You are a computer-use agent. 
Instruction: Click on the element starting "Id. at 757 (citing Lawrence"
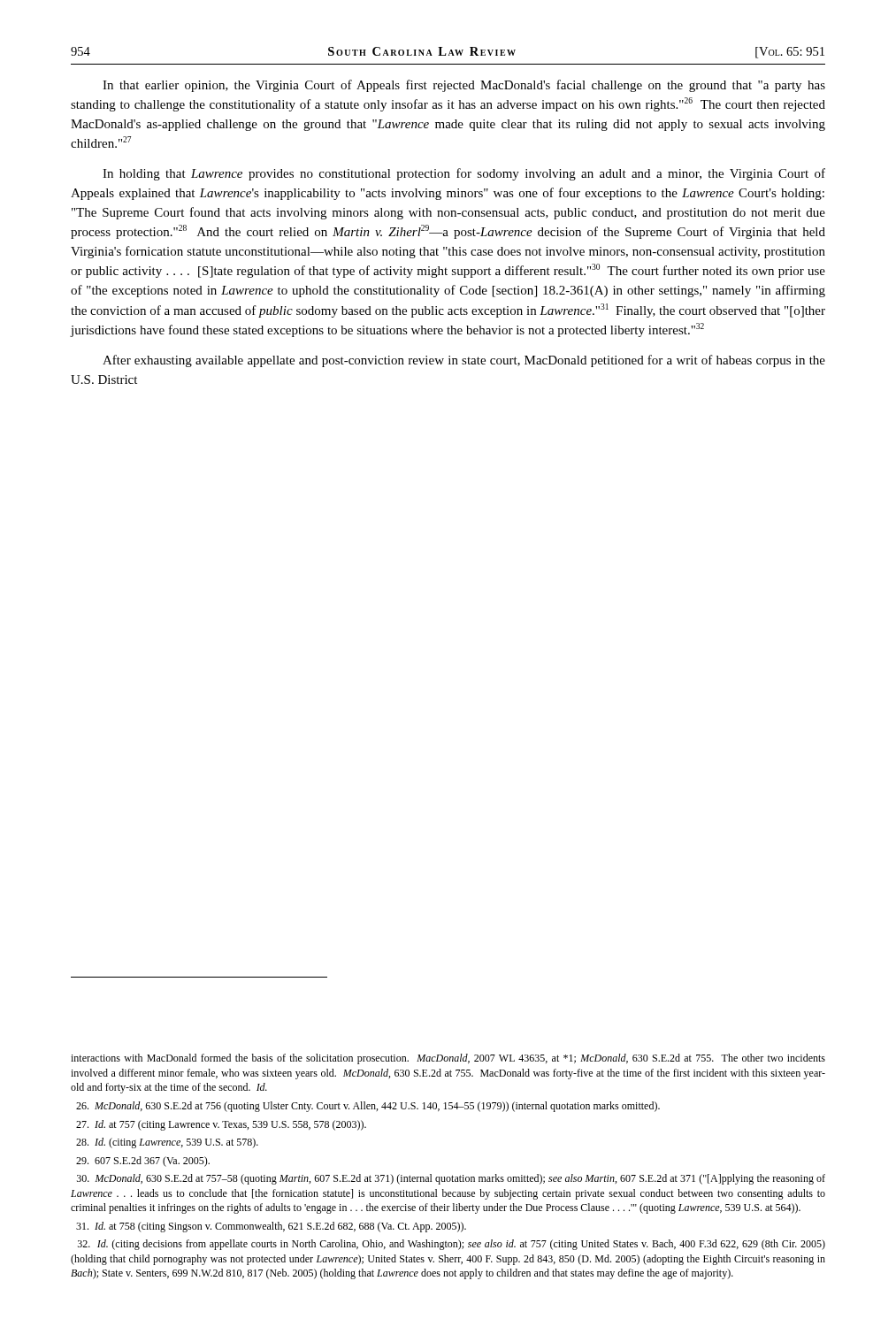point(219,1124)
